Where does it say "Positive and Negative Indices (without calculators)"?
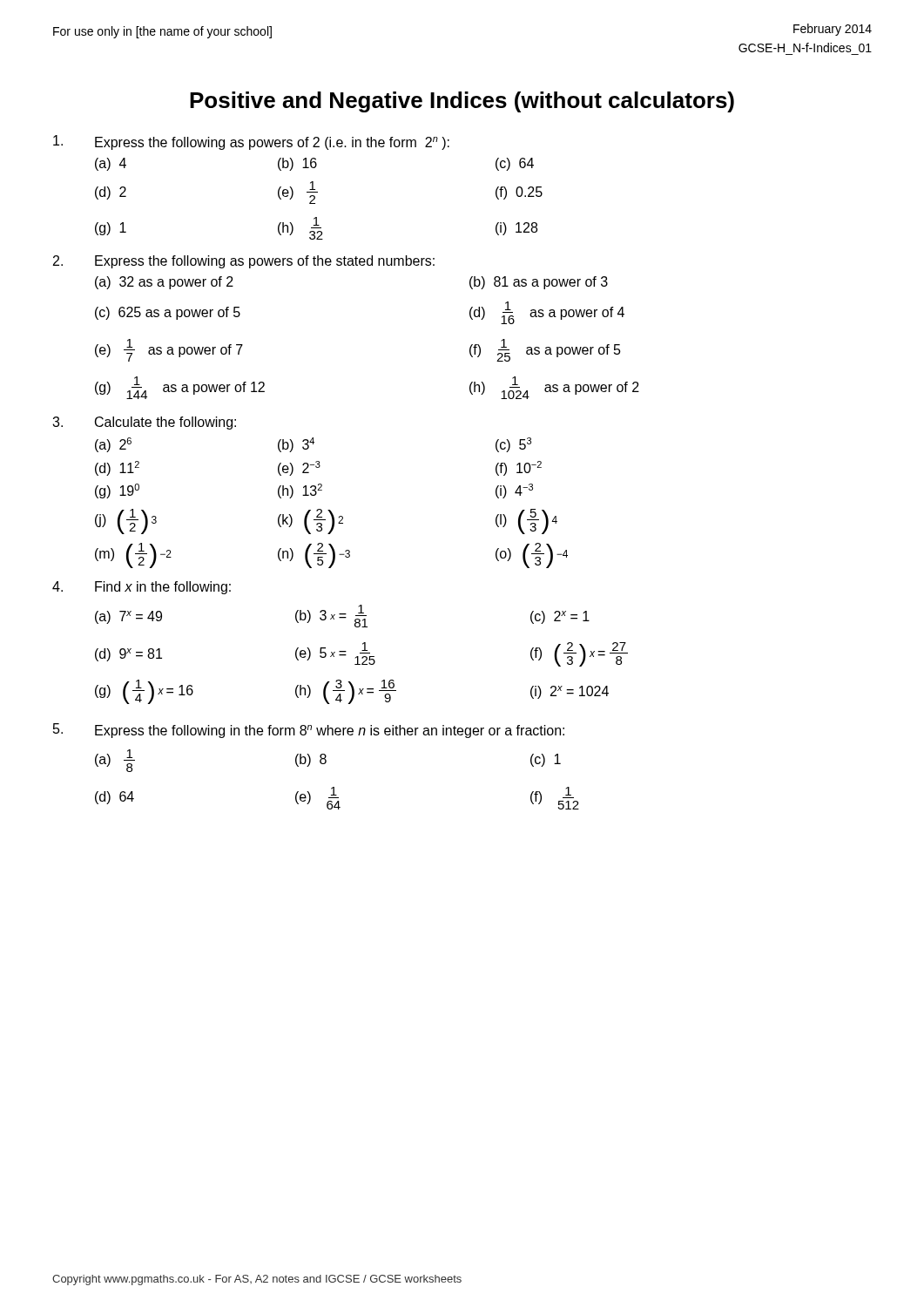 pyautogui.click(x=462, y=100)
